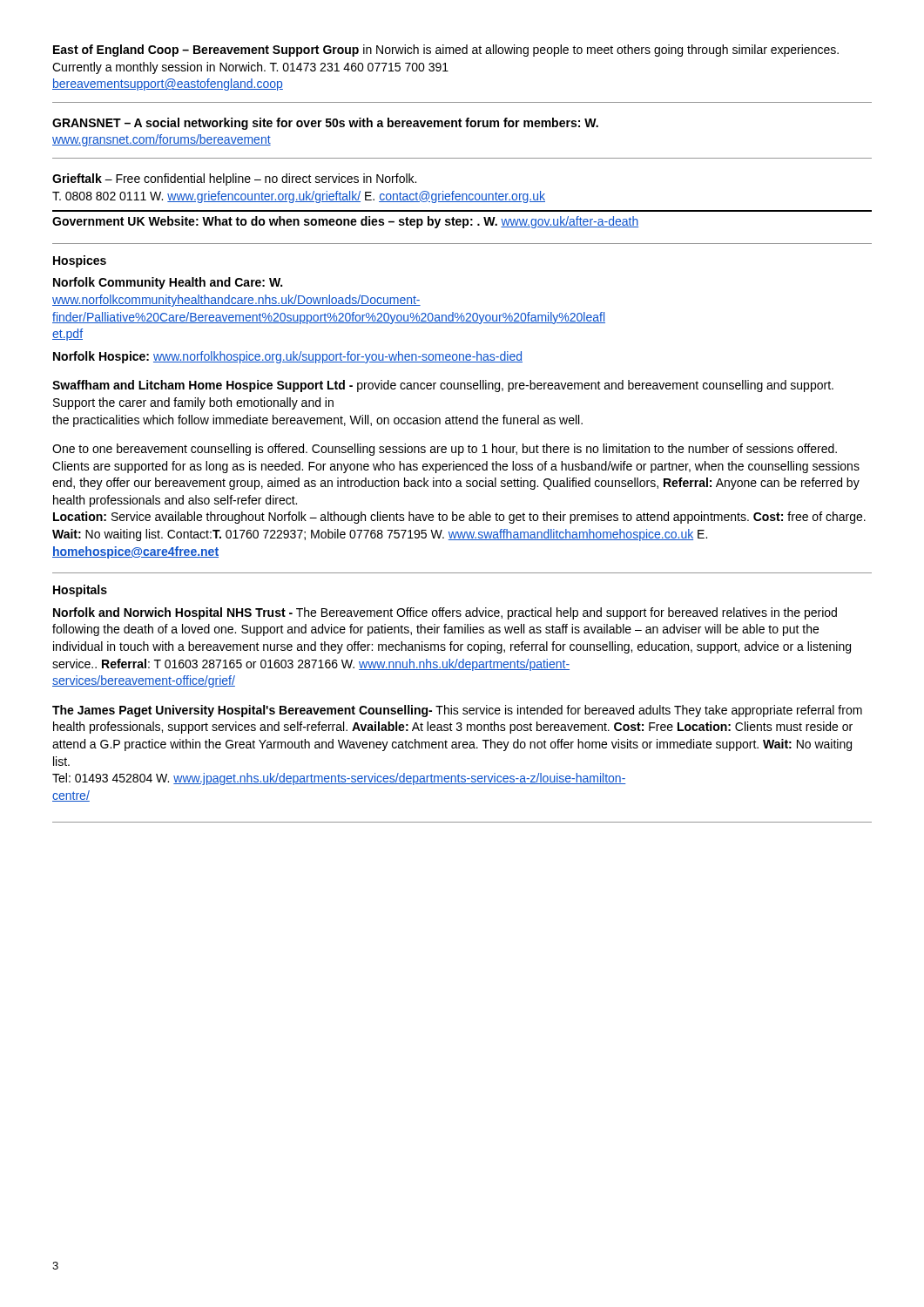
Task: Click on the text block that reads "GRANSNET – A social"
Action: (x=462, y=132)
